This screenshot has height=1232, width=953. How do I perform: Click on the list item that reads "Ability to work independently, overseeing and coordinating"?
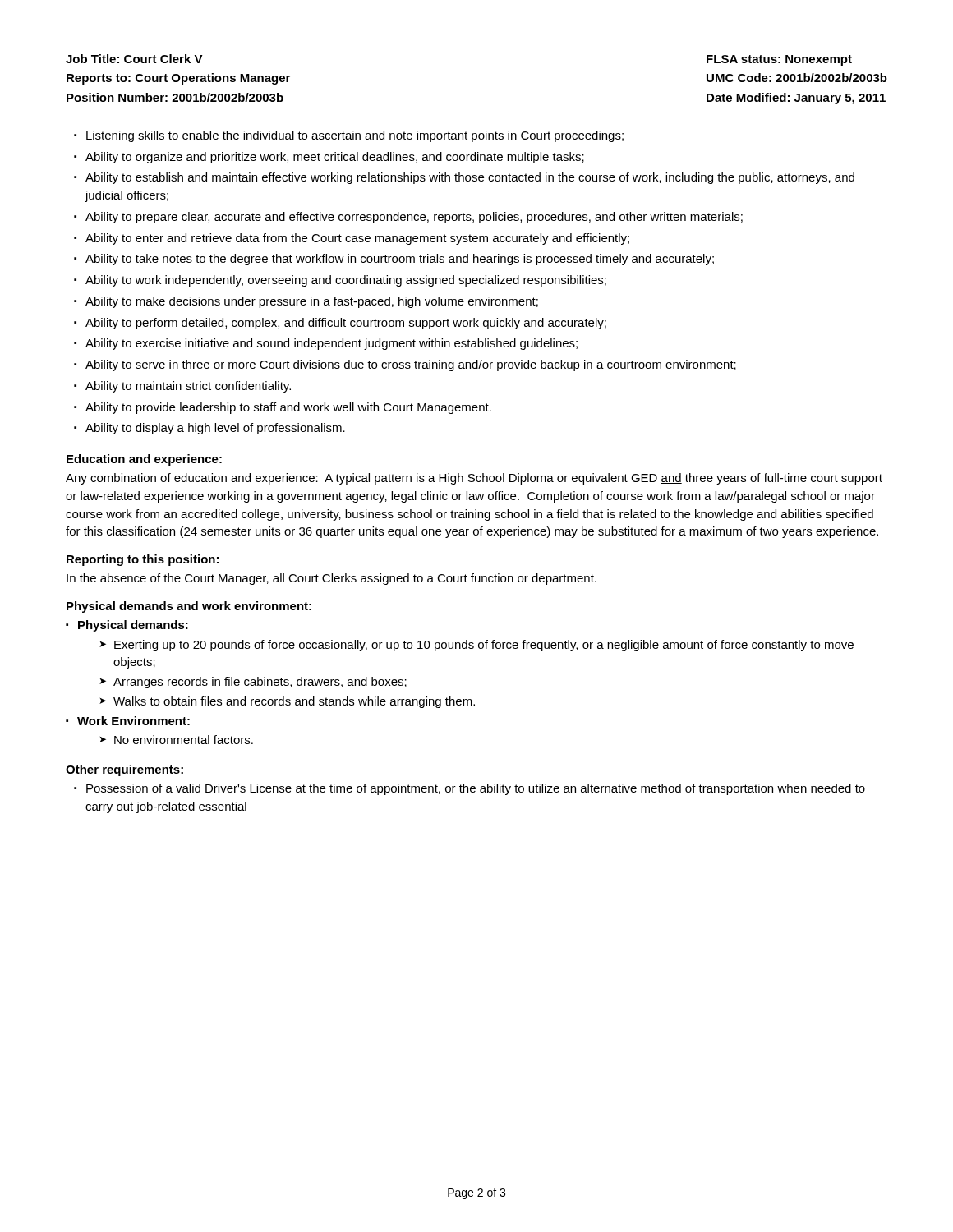pos(346,280)
